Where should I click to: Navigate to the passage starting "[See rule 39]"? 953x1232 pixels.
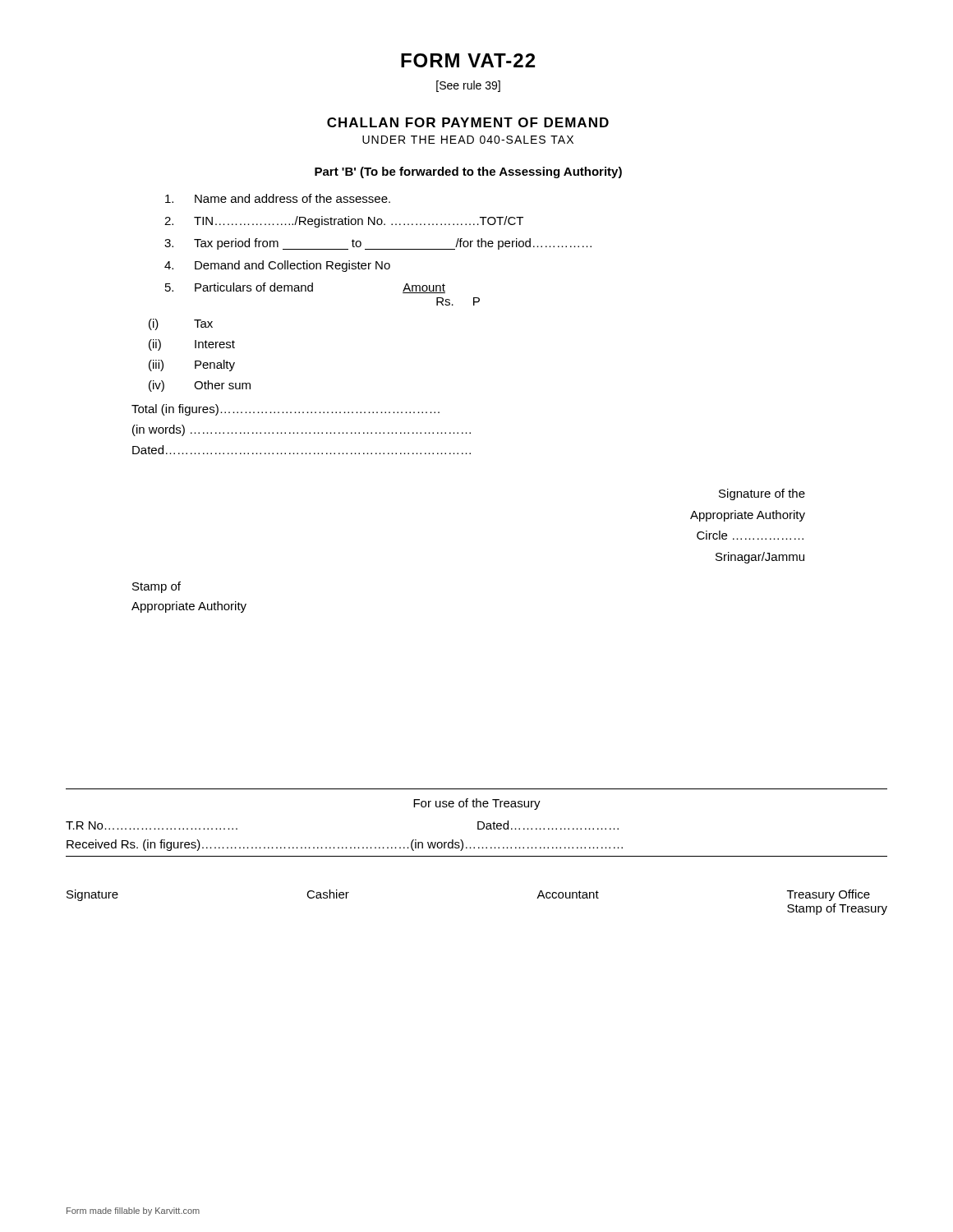click(x=468, y=85)
